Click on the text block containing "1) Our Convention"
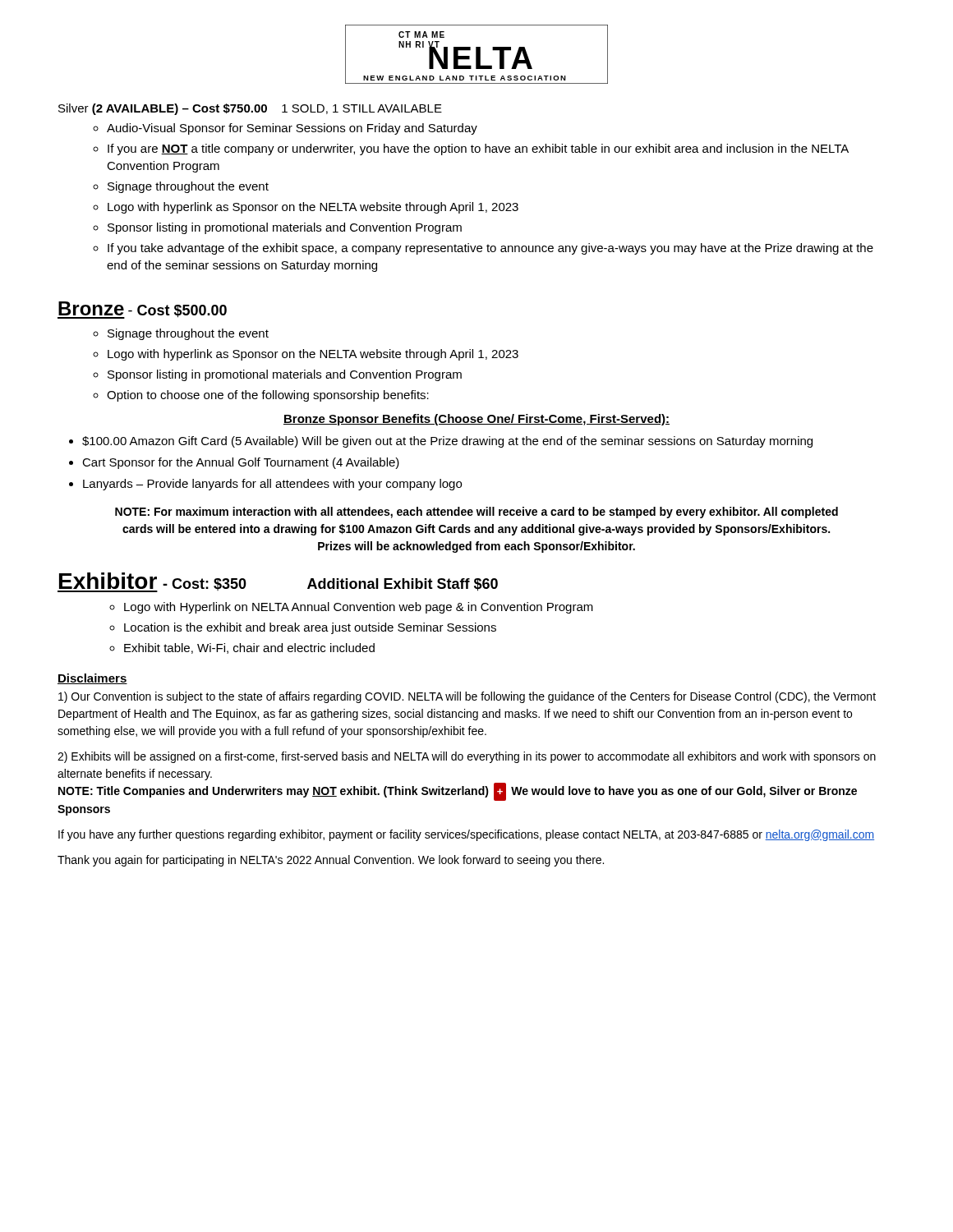 (x=467, y=714)
